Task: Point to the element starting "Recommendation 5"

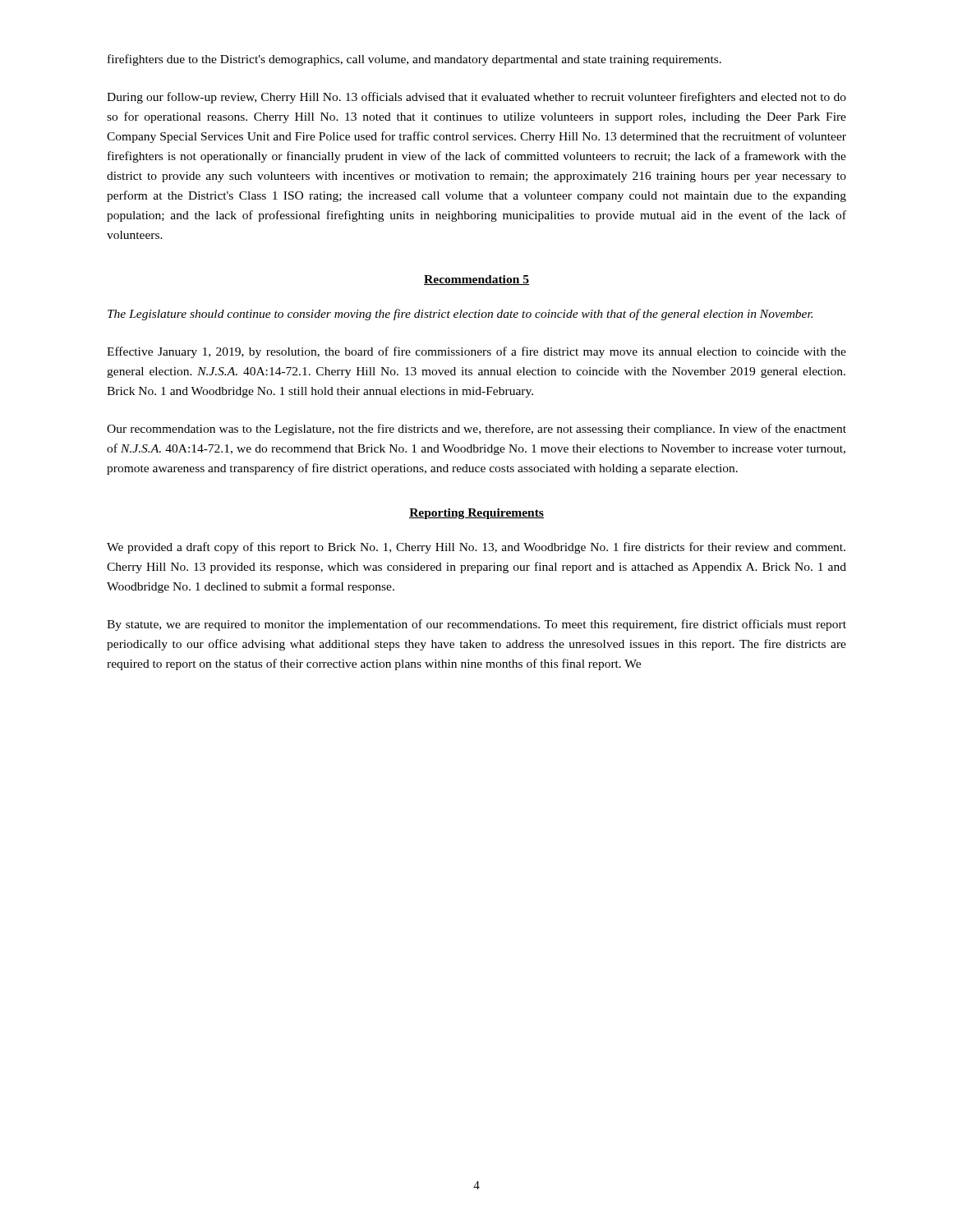Action: [476, 279]
